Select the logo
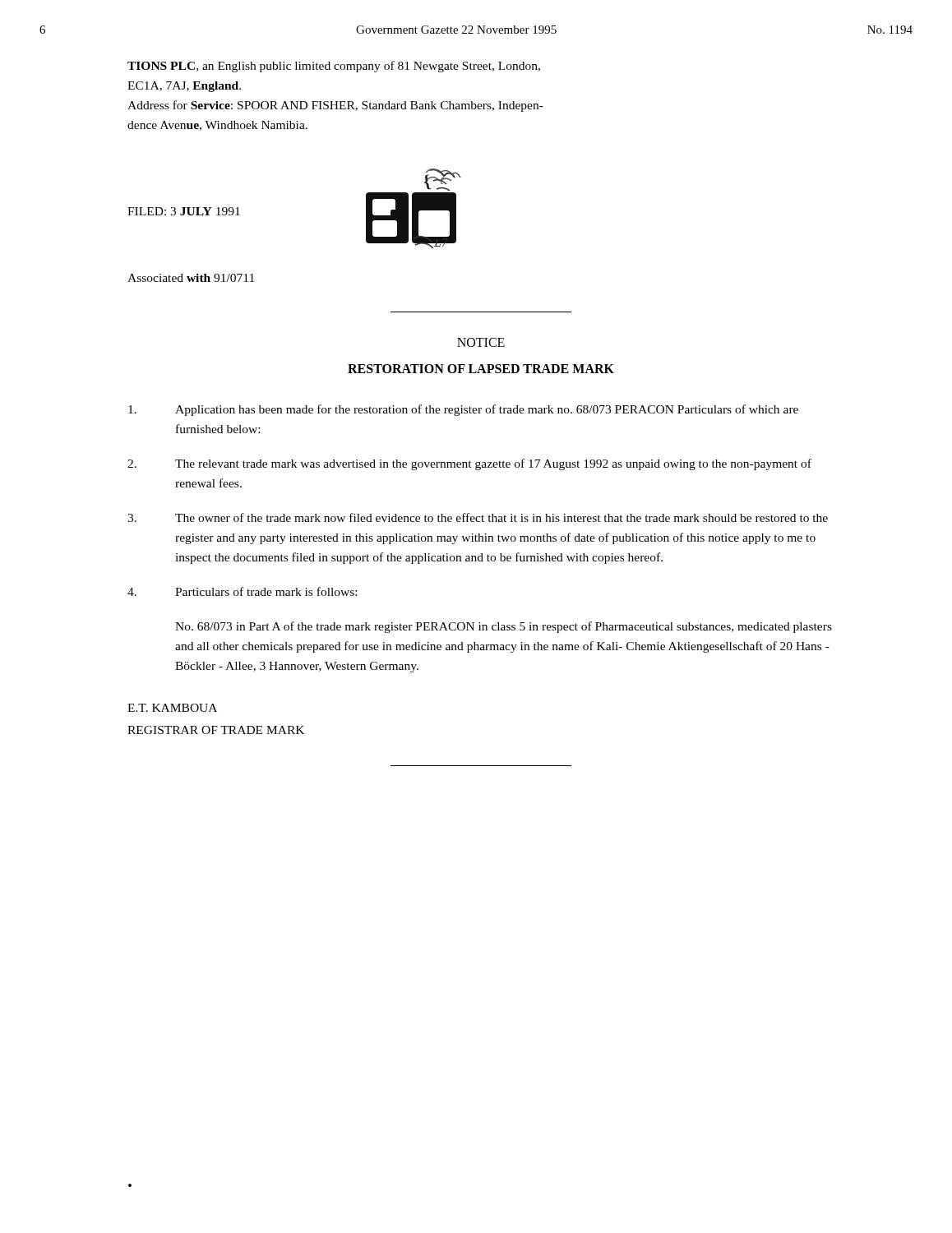 [x=411, y=211]
